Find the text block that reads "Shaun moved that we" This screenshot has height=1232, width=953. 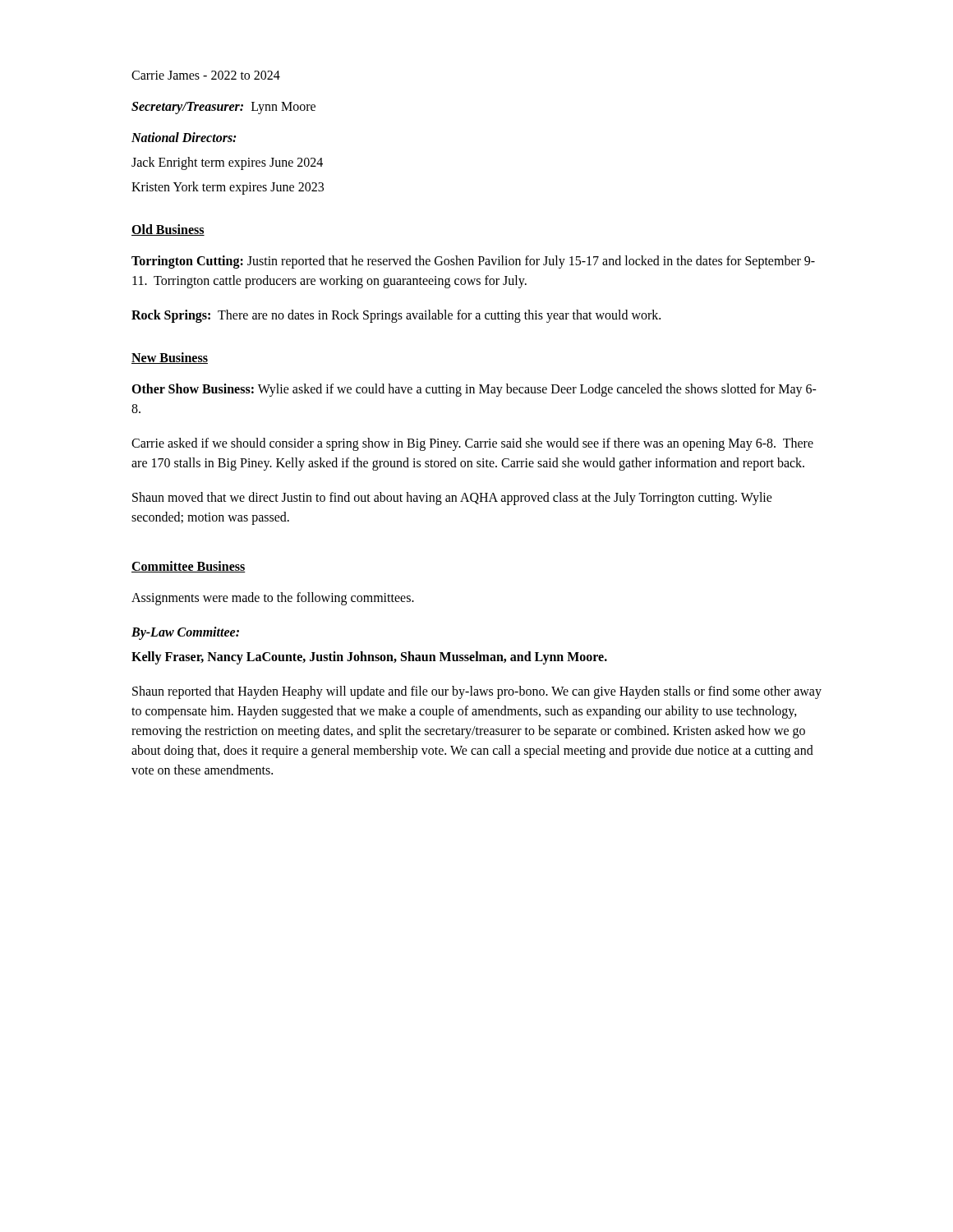tap(476, 508)
